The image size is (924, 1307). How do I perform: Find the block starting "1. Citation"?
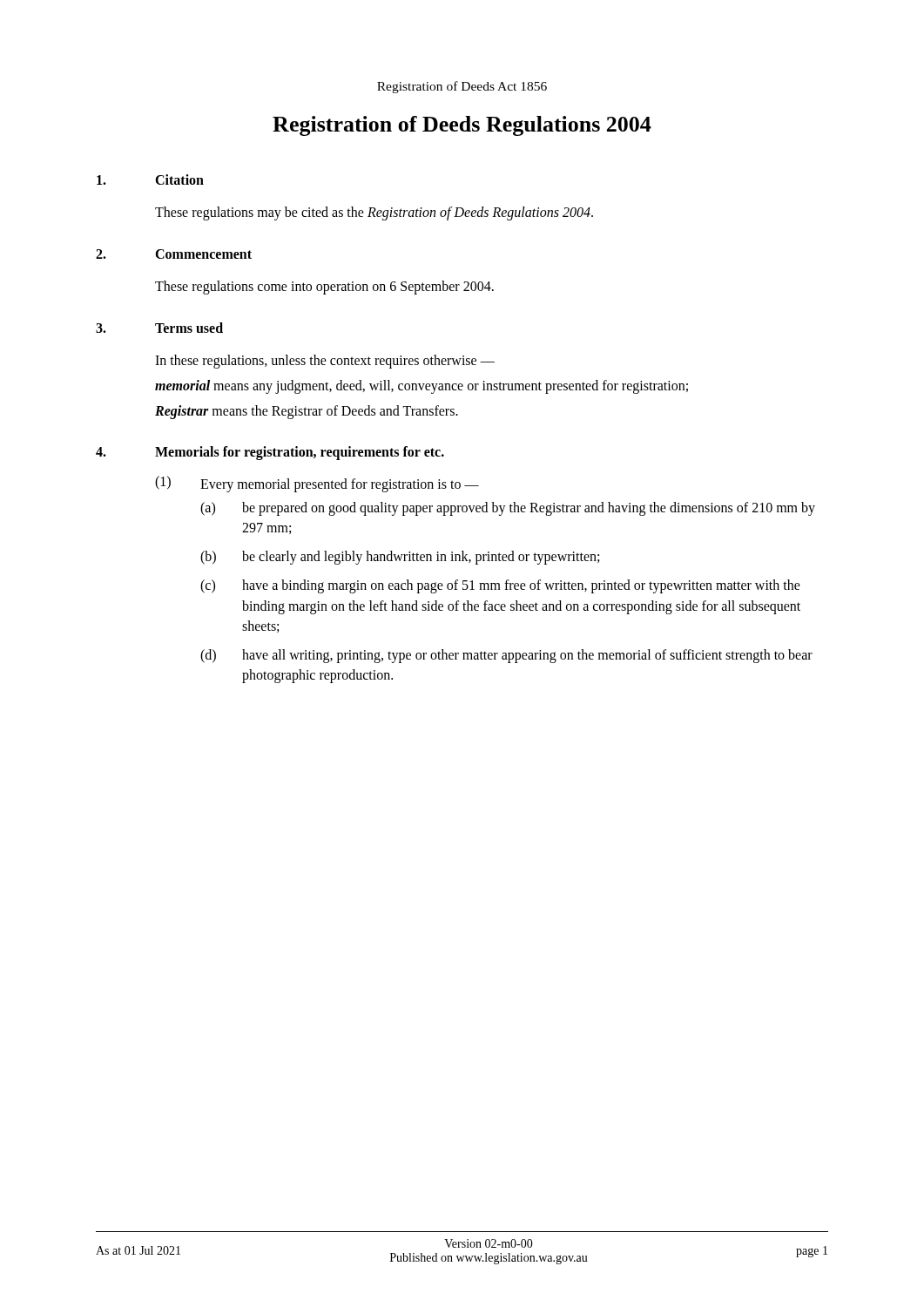99,179
